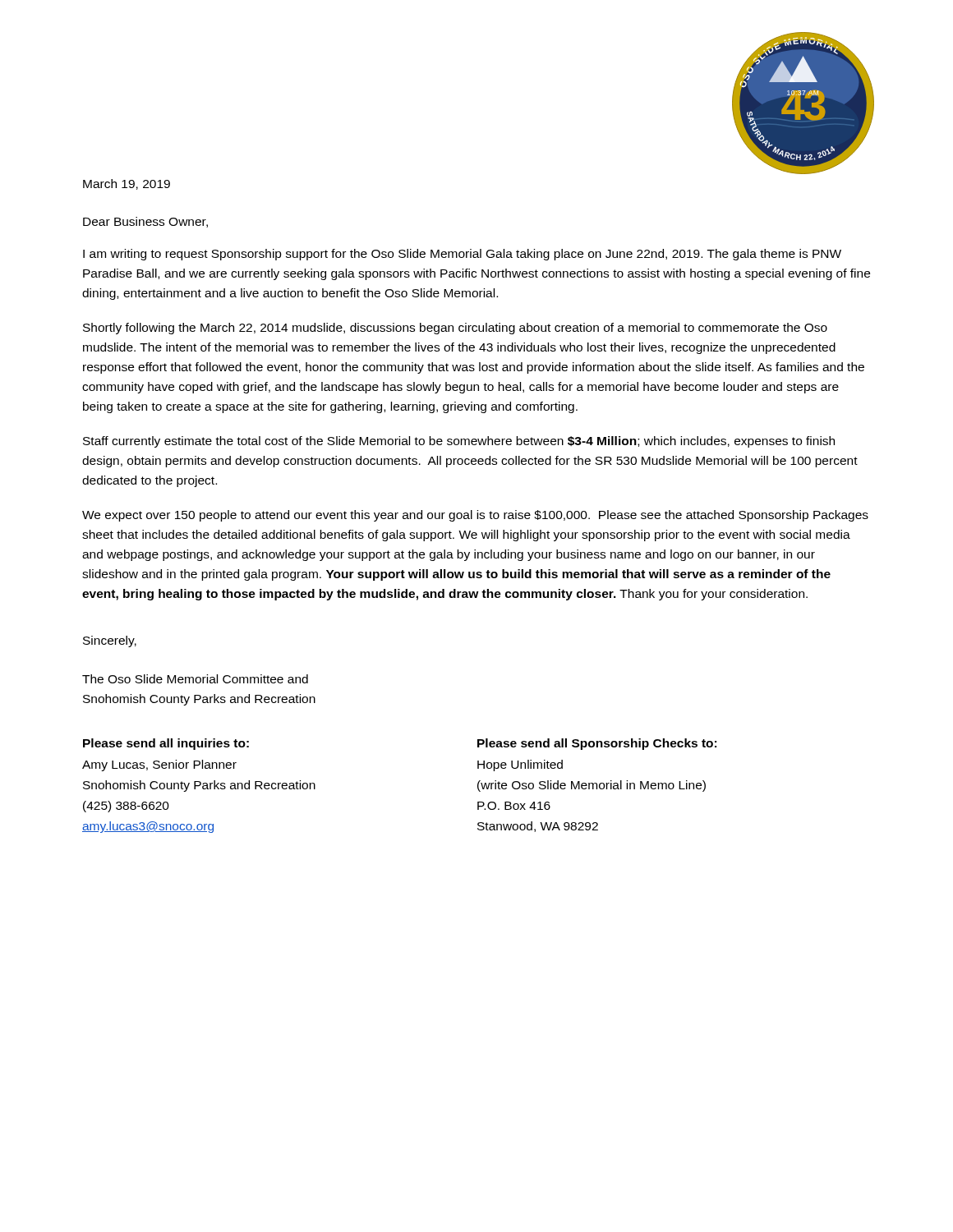Locate the passage starting "Staff currently estimate the total"
Viewport: 953px width, 1232px height.
470,460
